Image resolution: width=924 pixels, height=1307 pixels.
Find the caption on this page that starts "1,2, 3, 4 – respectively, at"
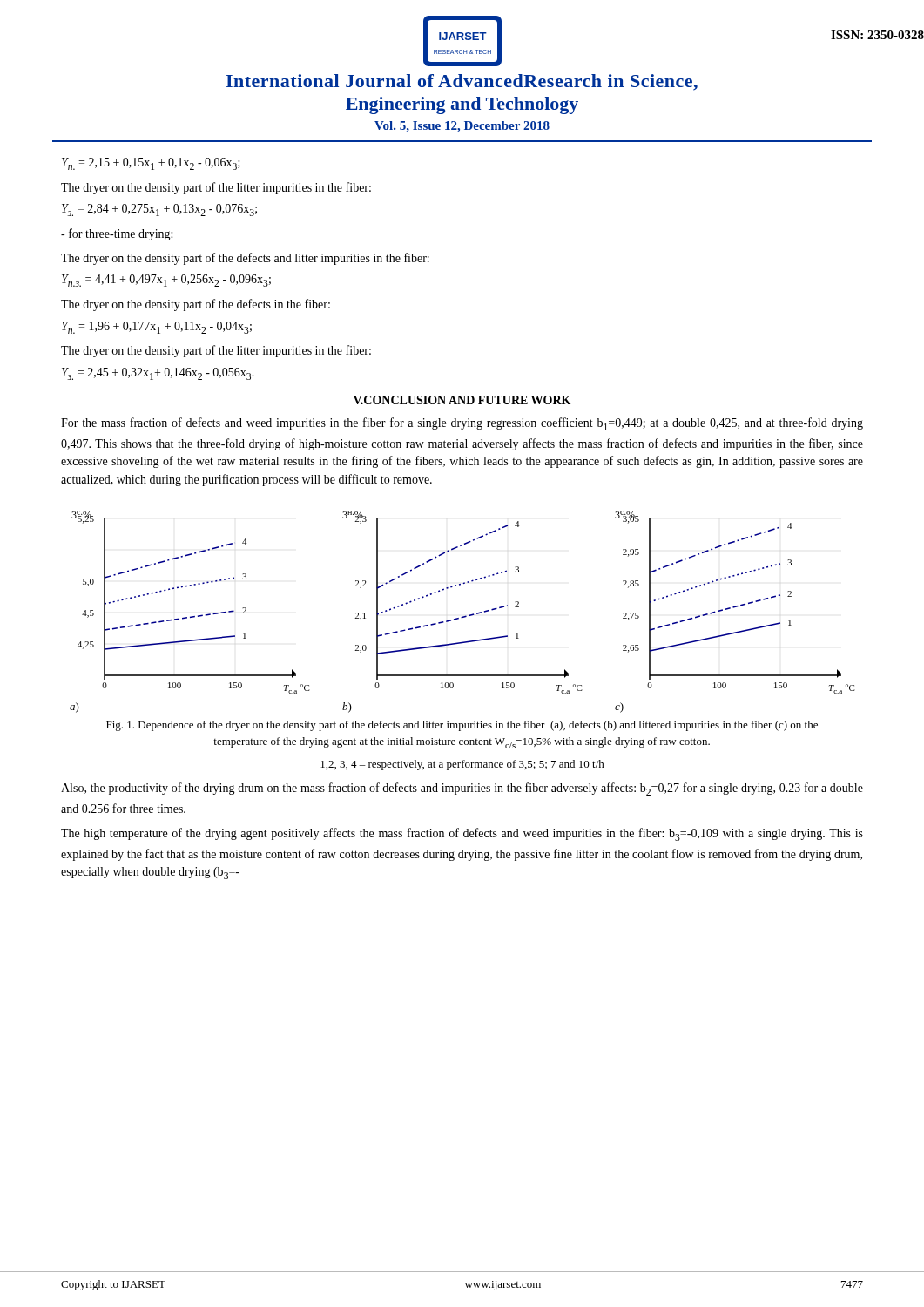coord(462,764)
